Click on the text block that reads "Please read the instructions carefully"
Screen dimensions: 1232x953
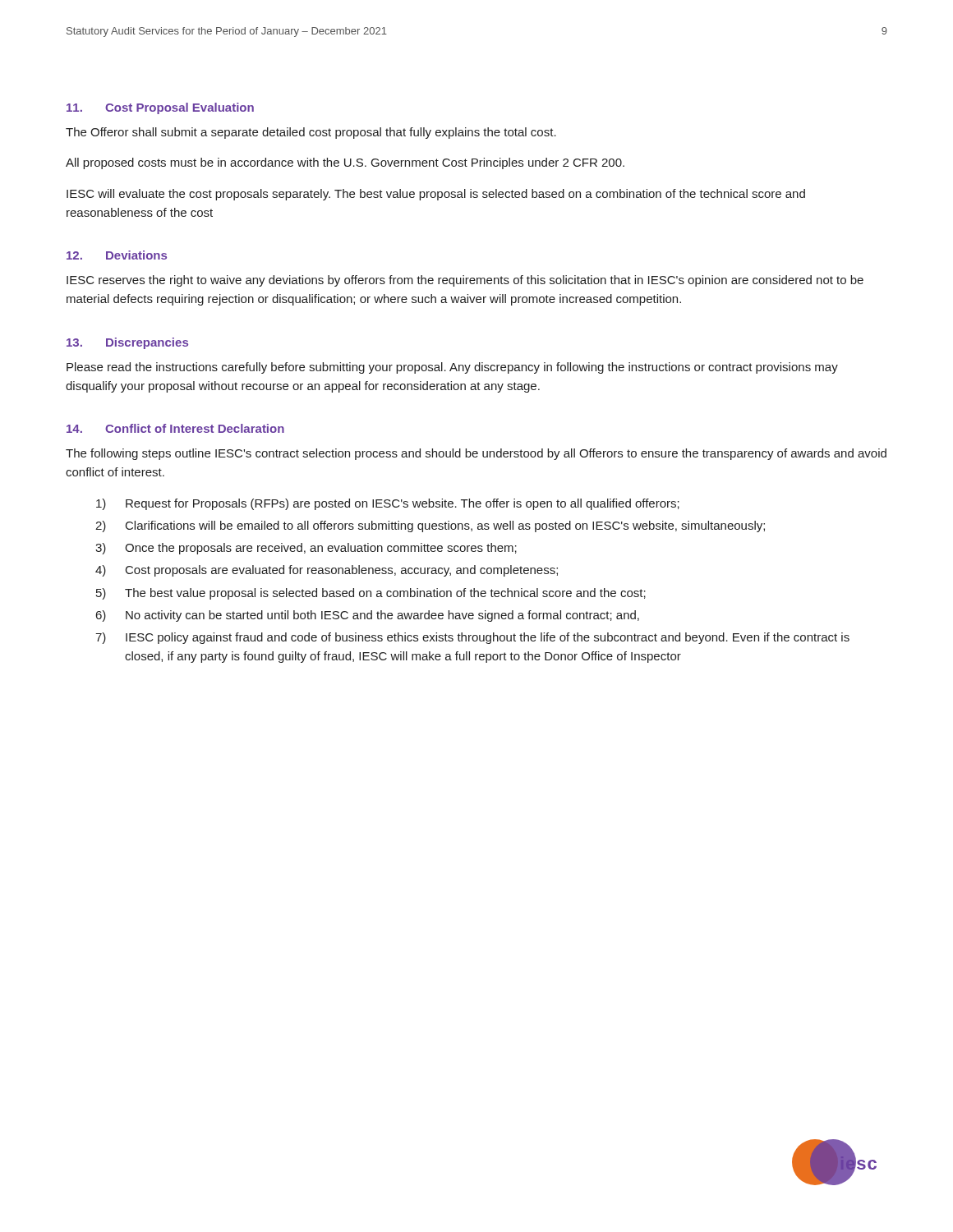pos(452,376)
